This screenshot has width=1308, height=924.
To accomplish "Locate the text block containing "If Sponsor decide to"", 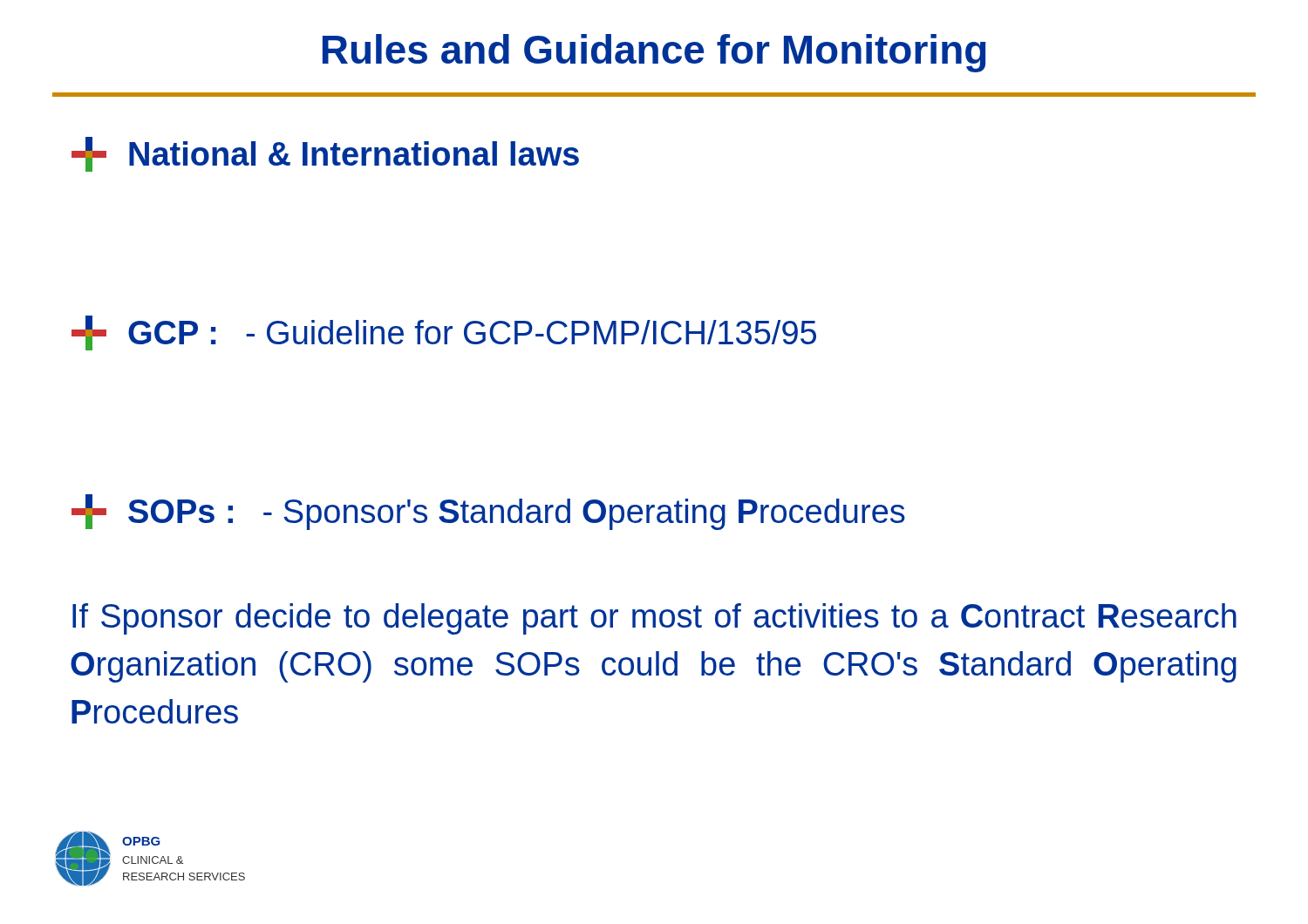I will tap(654, 664).
